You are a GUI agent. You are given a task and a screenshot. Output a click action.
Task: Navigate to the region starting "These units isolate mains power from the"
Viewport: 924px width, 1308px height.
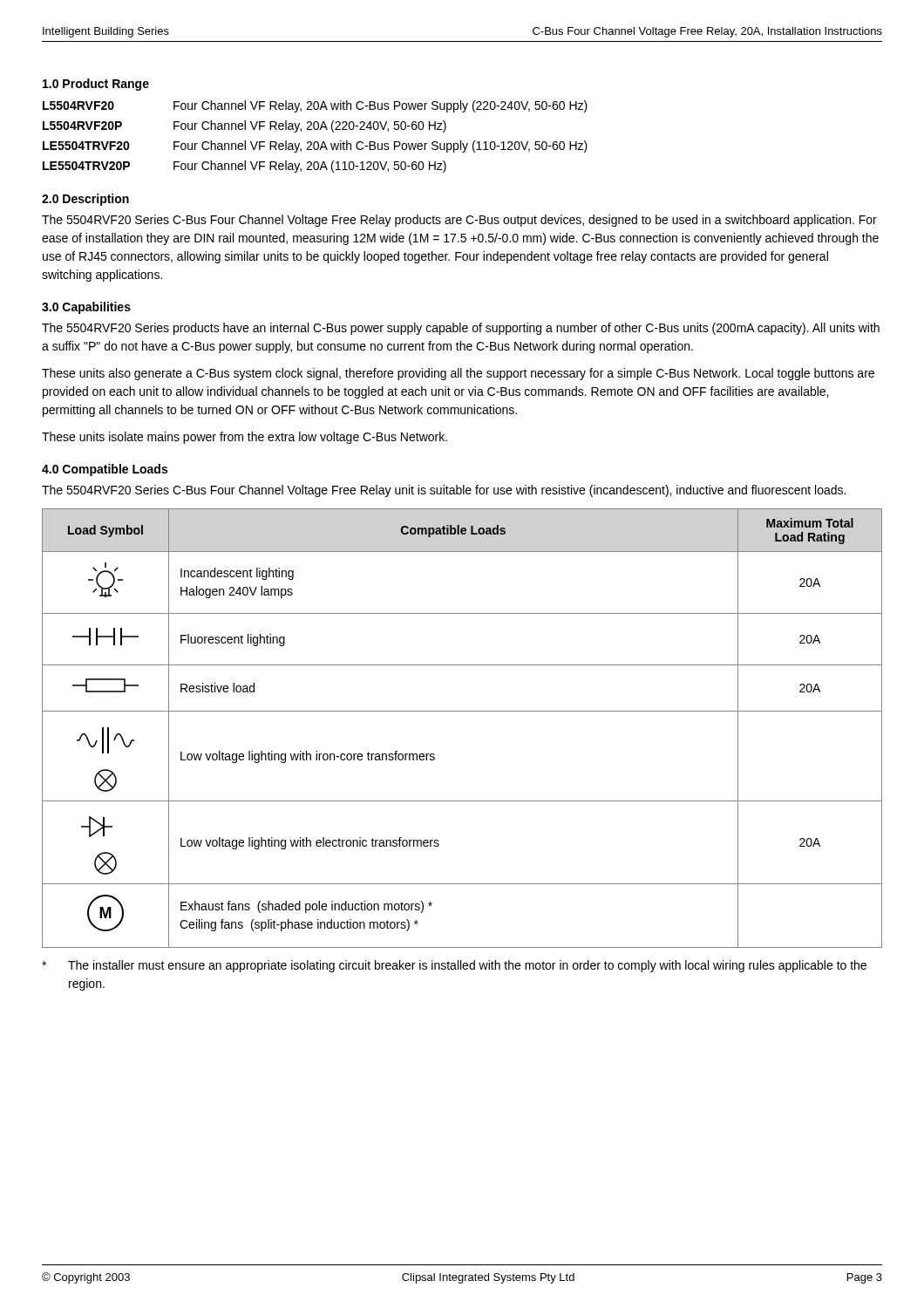245,437
